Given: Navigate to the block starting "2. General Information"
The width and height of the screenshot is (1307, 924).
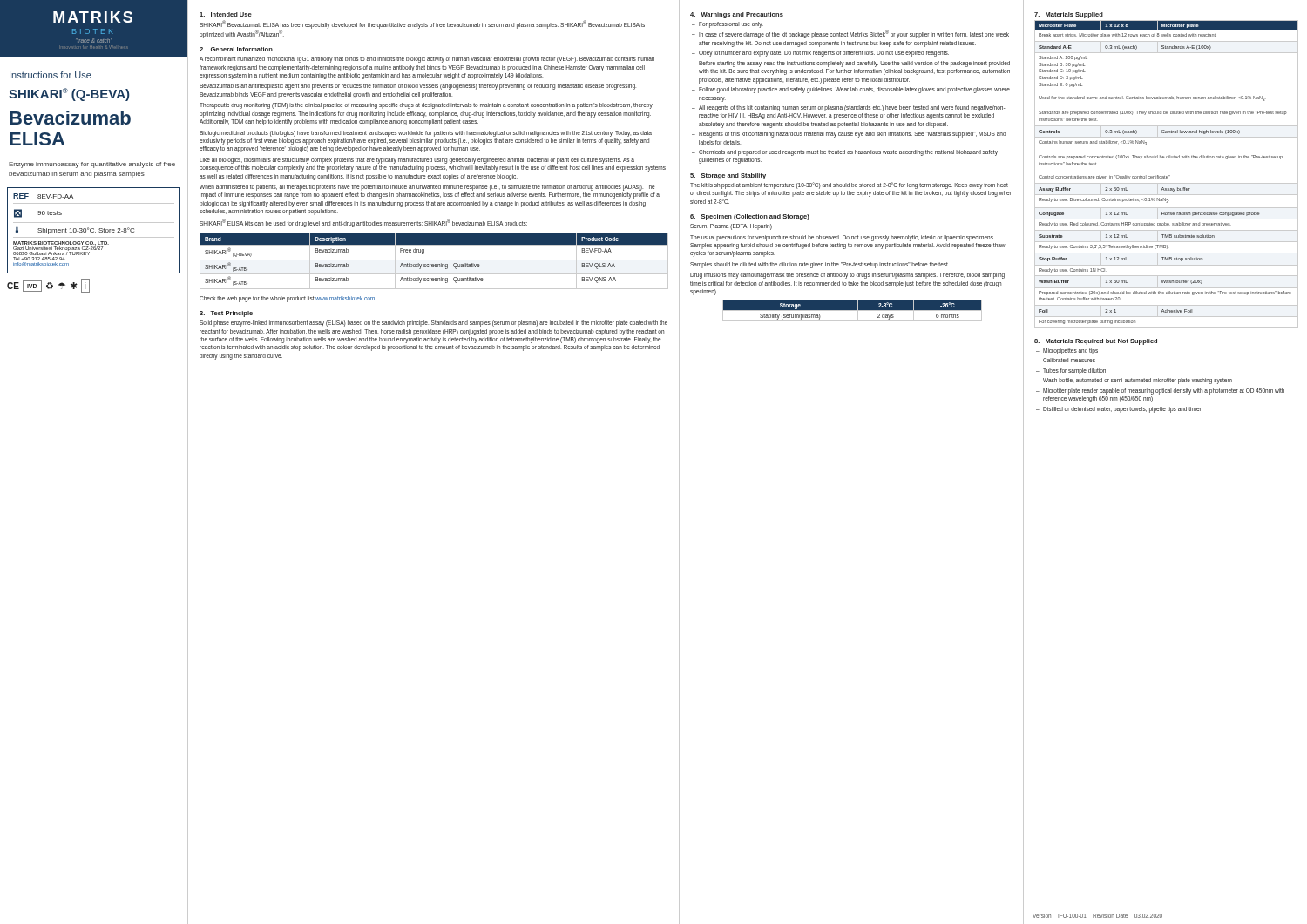Looking at the screenshot, I should pyautogui.click(x=236, y=49).
